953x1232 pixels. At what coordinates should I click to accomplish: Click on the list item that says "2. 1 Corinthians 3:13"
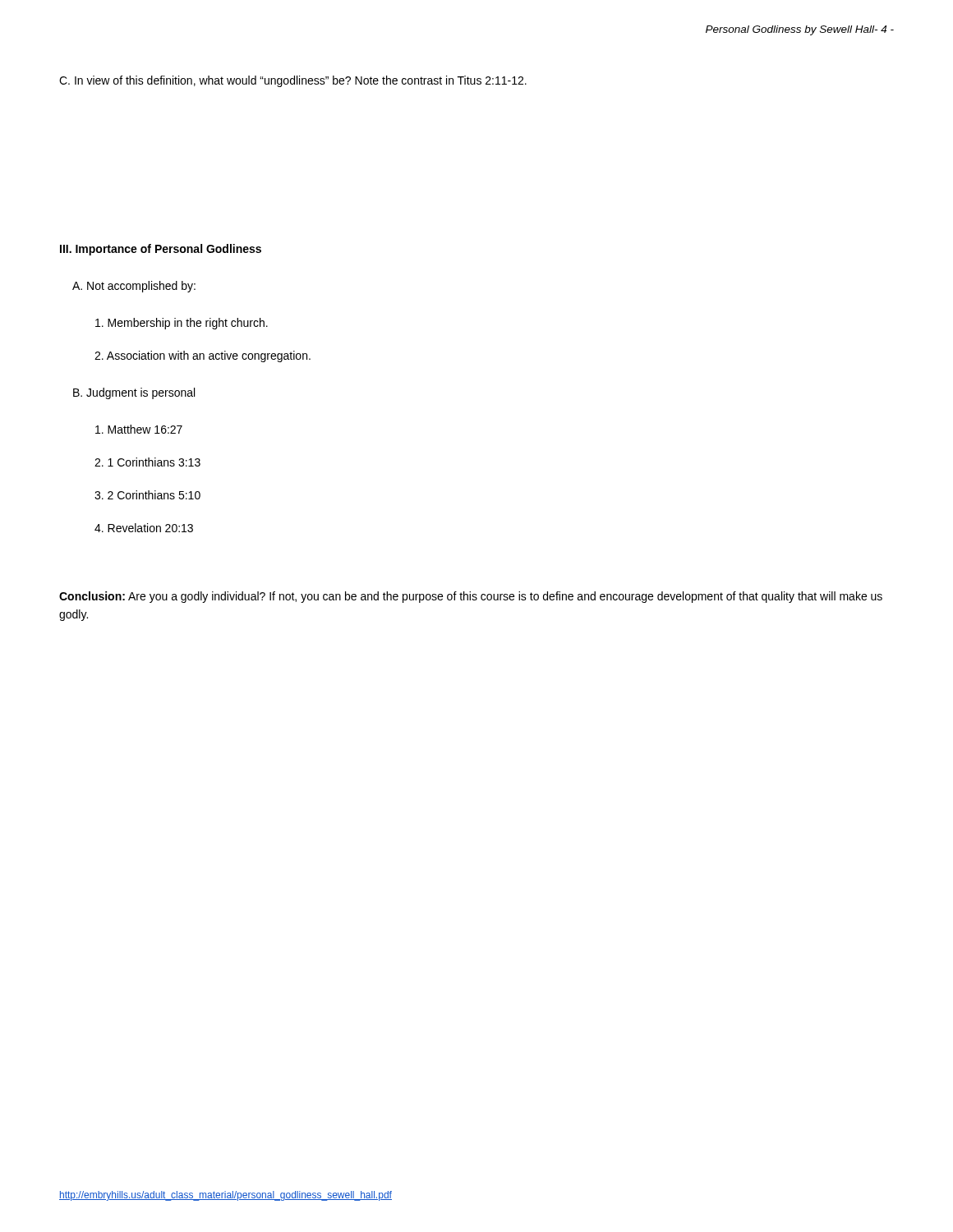148,462
